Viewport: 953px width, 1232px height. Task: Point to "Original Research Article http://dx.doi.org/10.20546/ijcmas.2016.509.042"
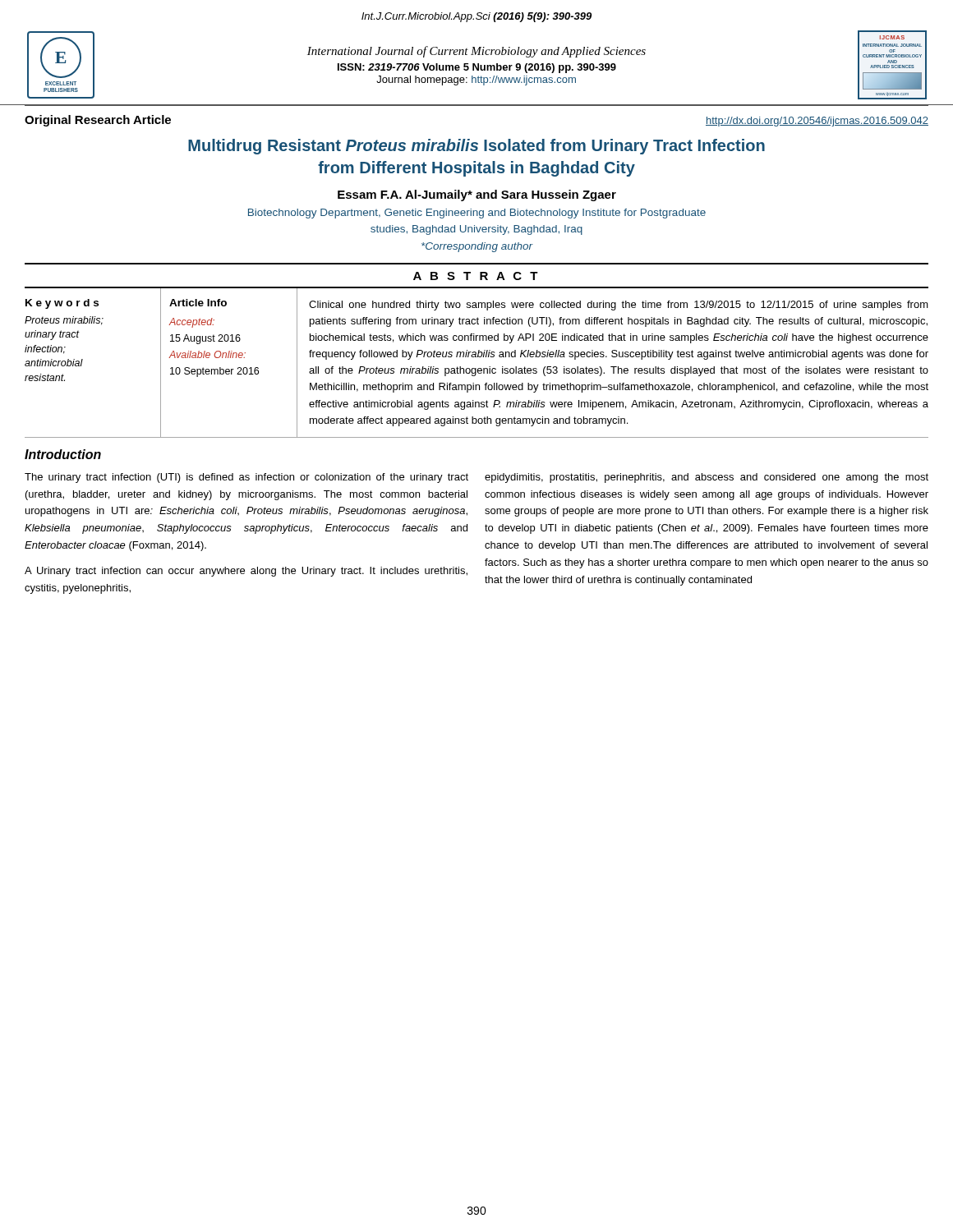click(x=101, y=120)
